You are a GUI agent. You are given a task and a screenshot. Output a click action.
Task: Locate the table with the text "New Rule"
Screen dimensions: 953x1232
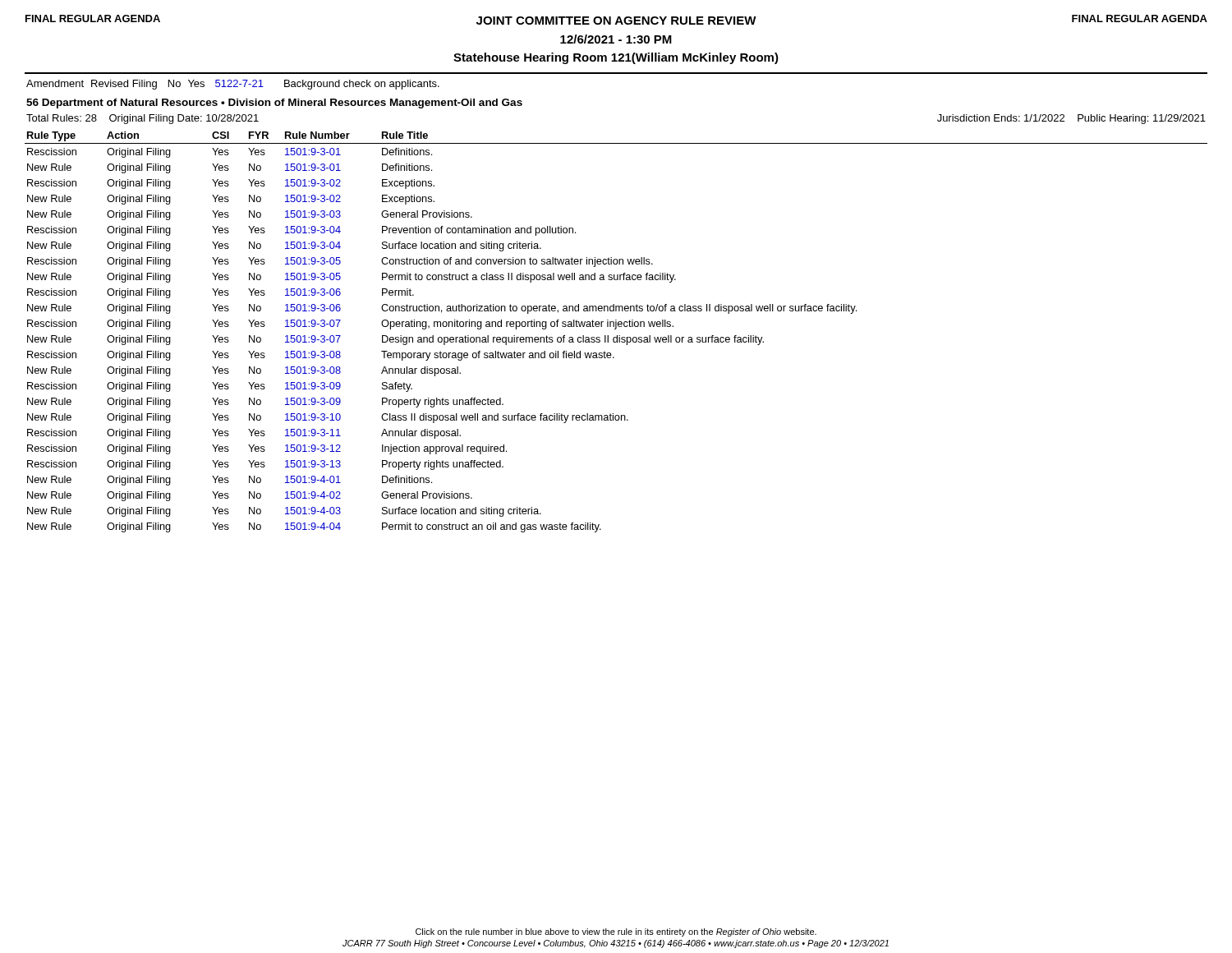616,330
